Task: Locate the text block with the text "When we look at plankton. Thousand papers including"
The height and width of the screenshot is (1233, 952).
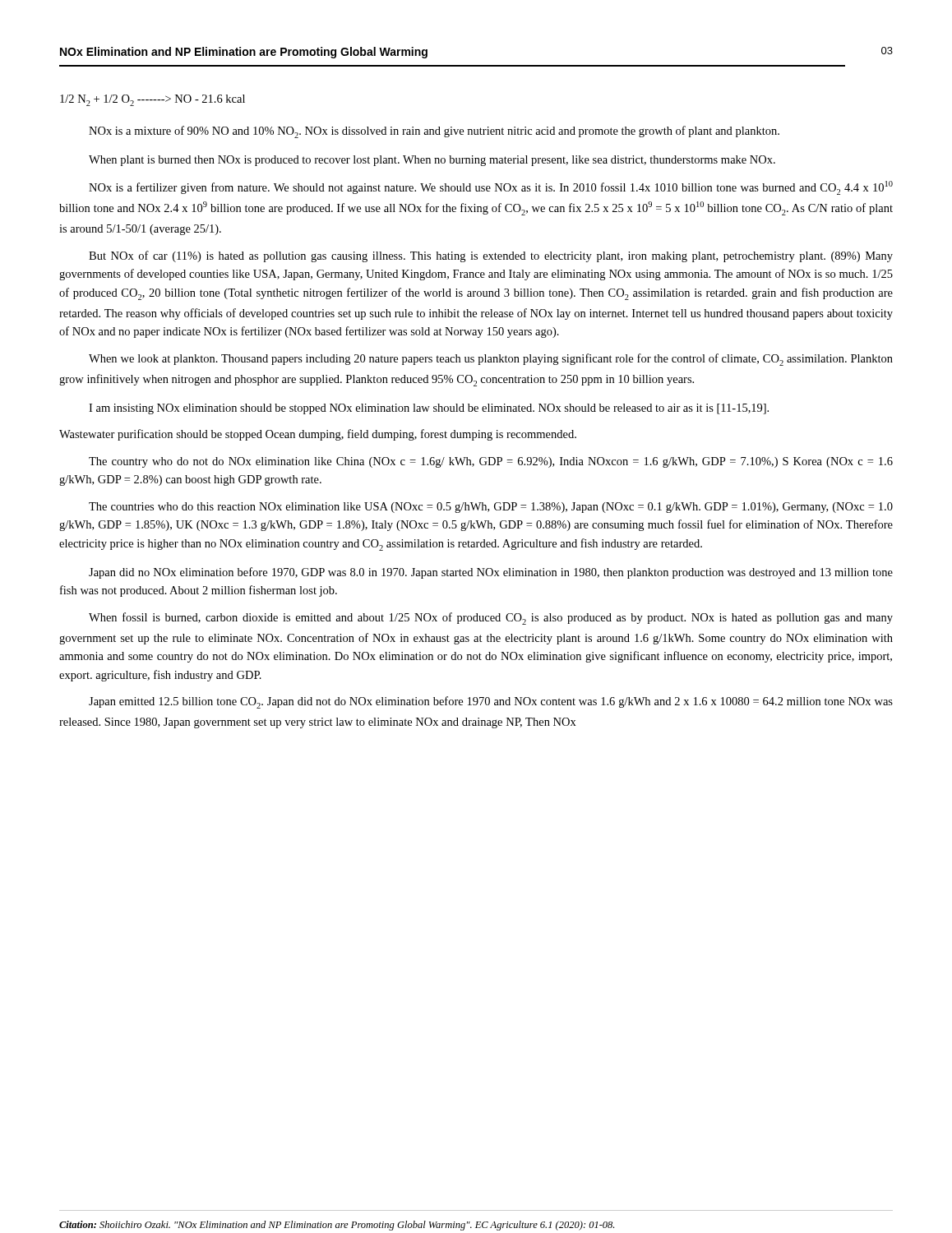Action: (x=476, y=370)
